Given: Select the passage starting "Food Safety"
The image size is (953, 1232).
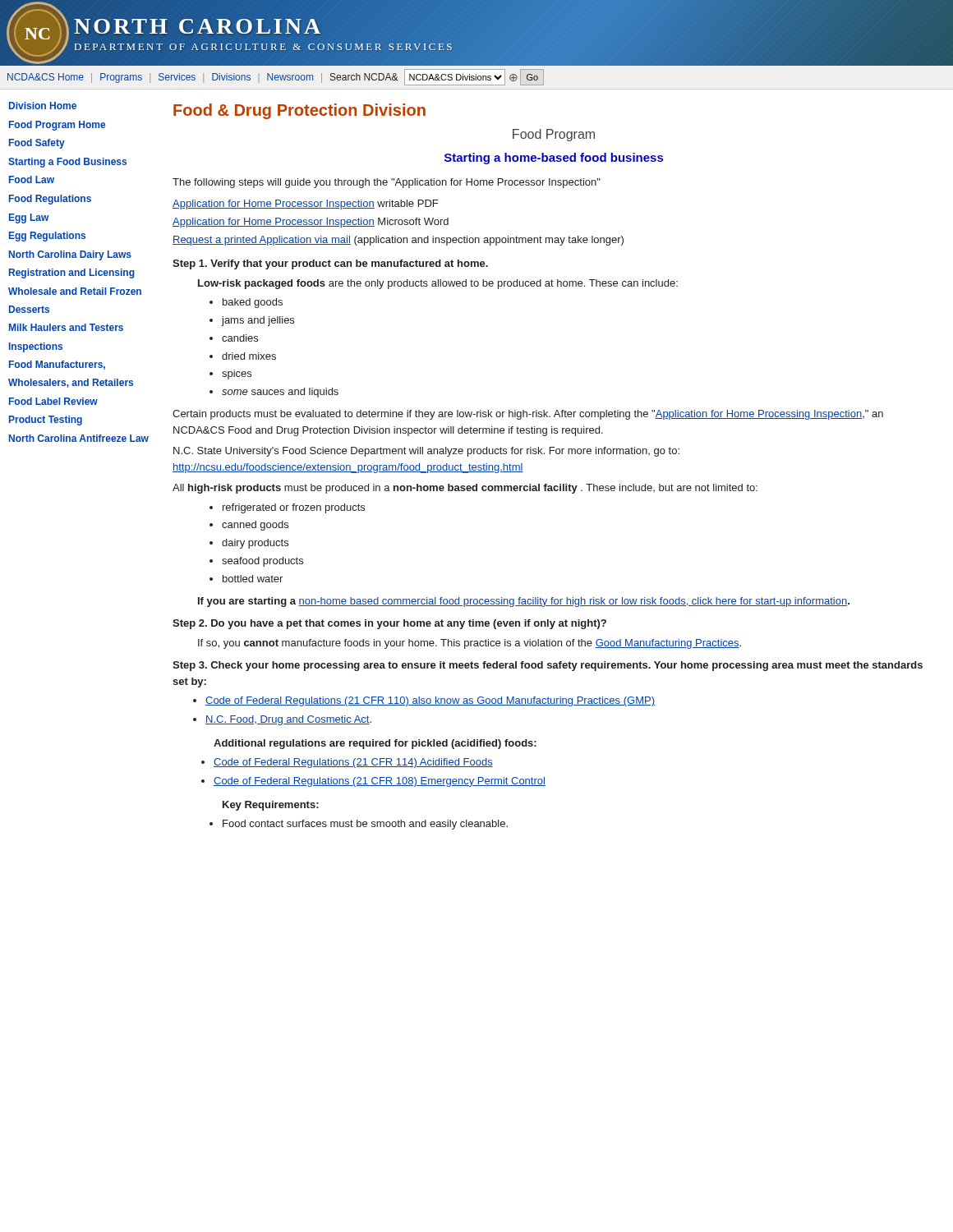Looking at the screenshot, I should [37, 144].
